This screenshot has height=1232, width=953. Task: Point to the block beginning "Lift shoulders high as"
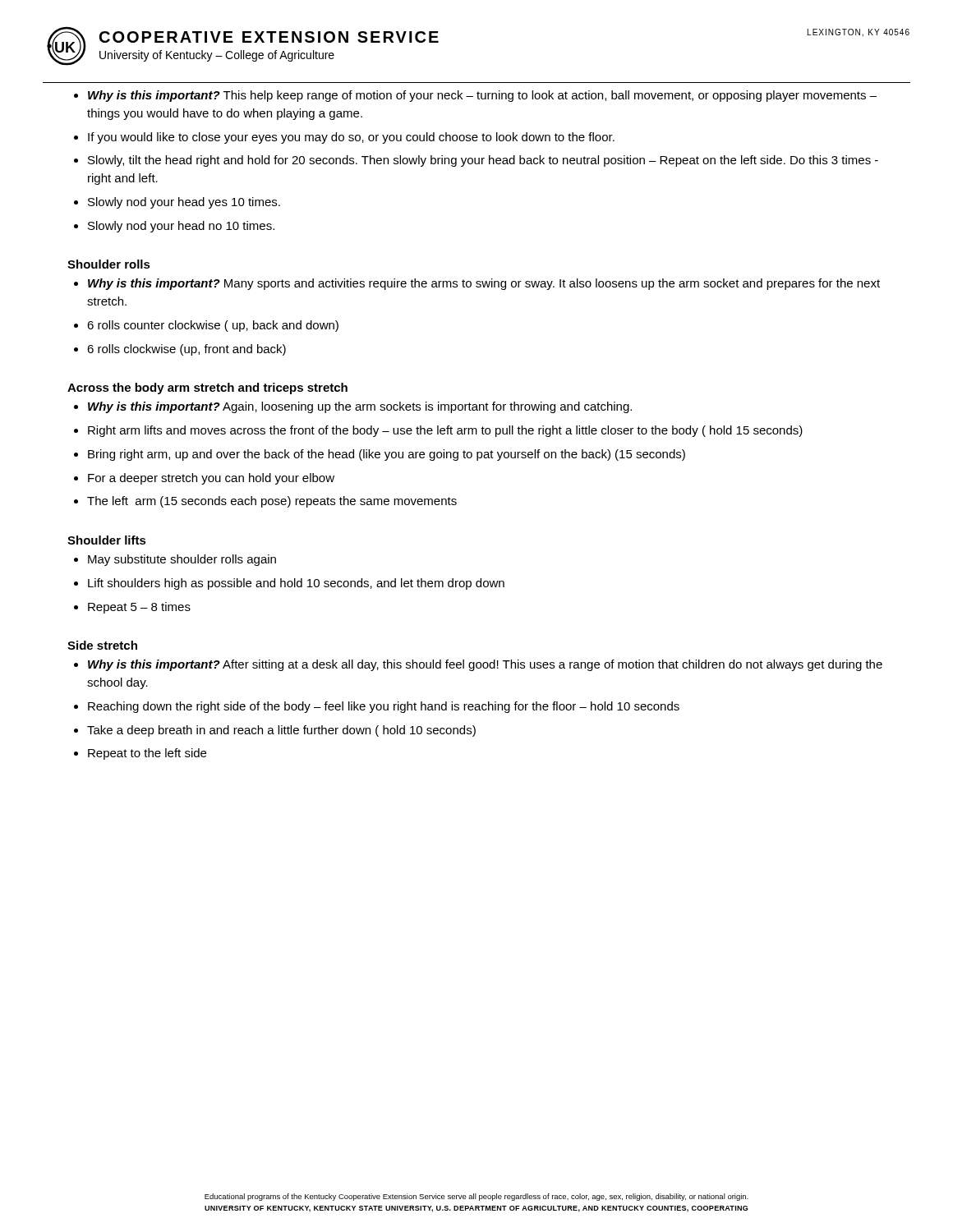[296, 583]
